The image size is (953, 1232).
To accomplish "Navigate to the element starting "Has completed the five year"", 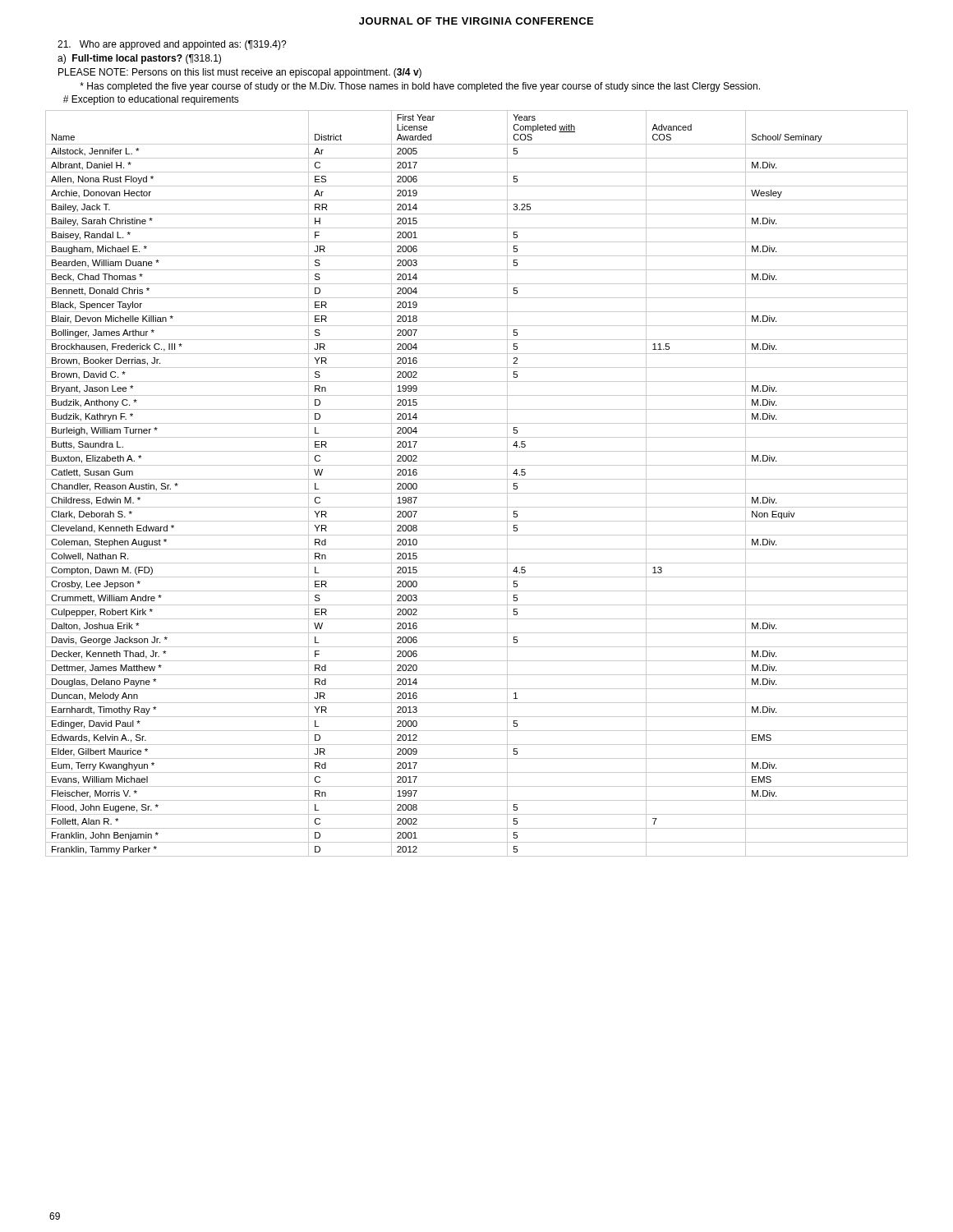I will tap(415, 86).
